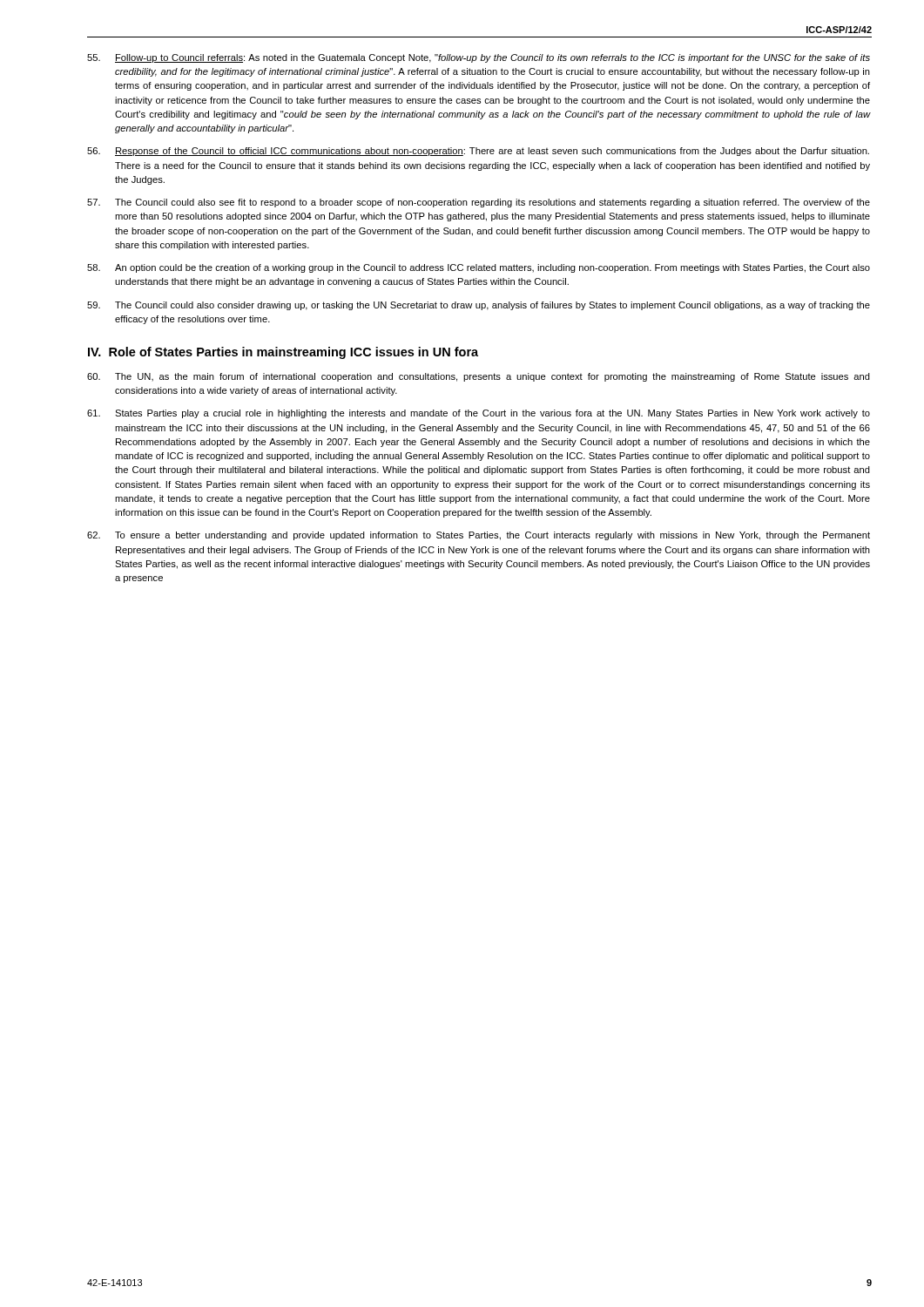
Task: Point to the block beginning "An option could be the creation of"
Action: click(x=479, y=275)
